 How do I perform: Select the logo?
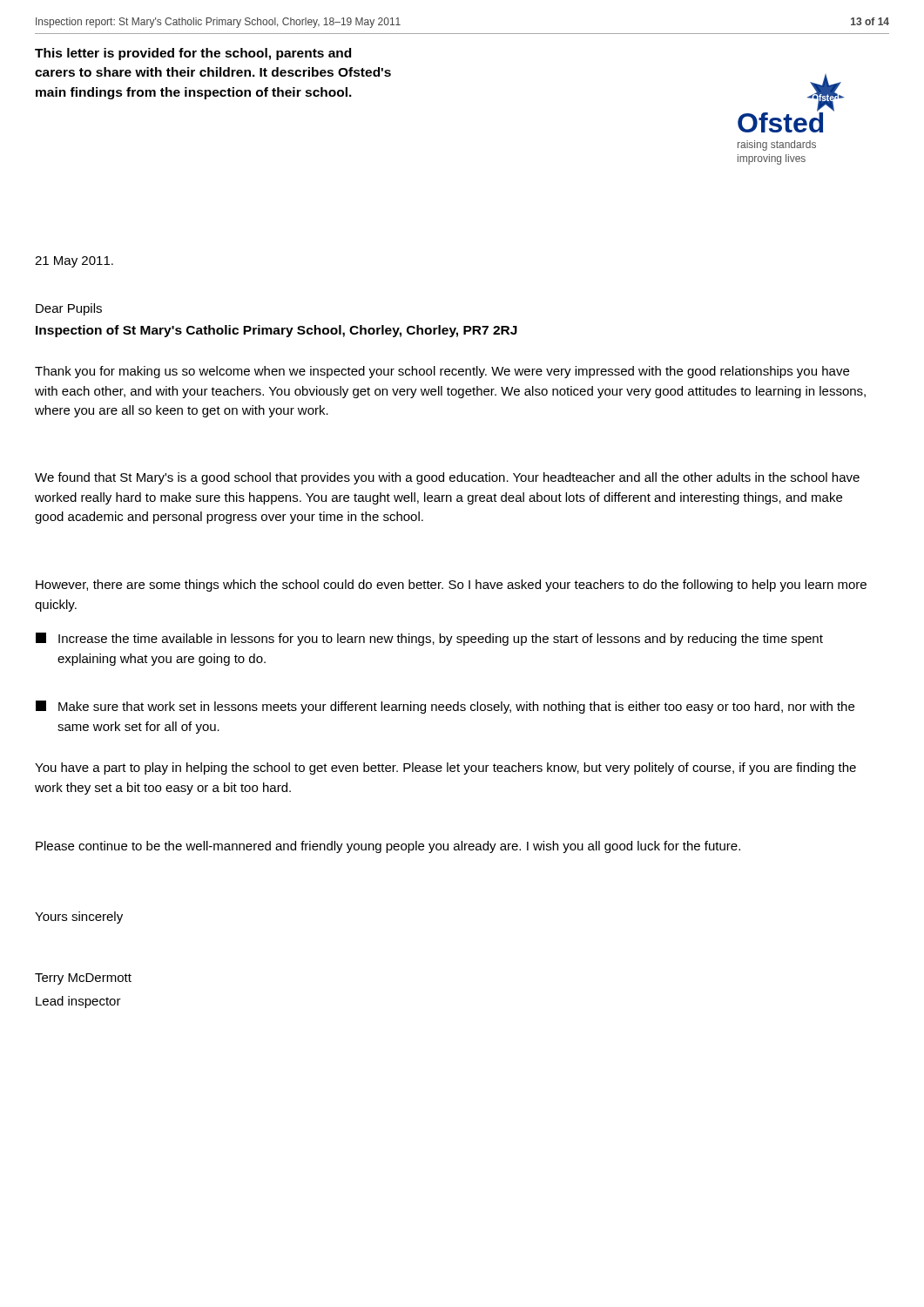804,123
